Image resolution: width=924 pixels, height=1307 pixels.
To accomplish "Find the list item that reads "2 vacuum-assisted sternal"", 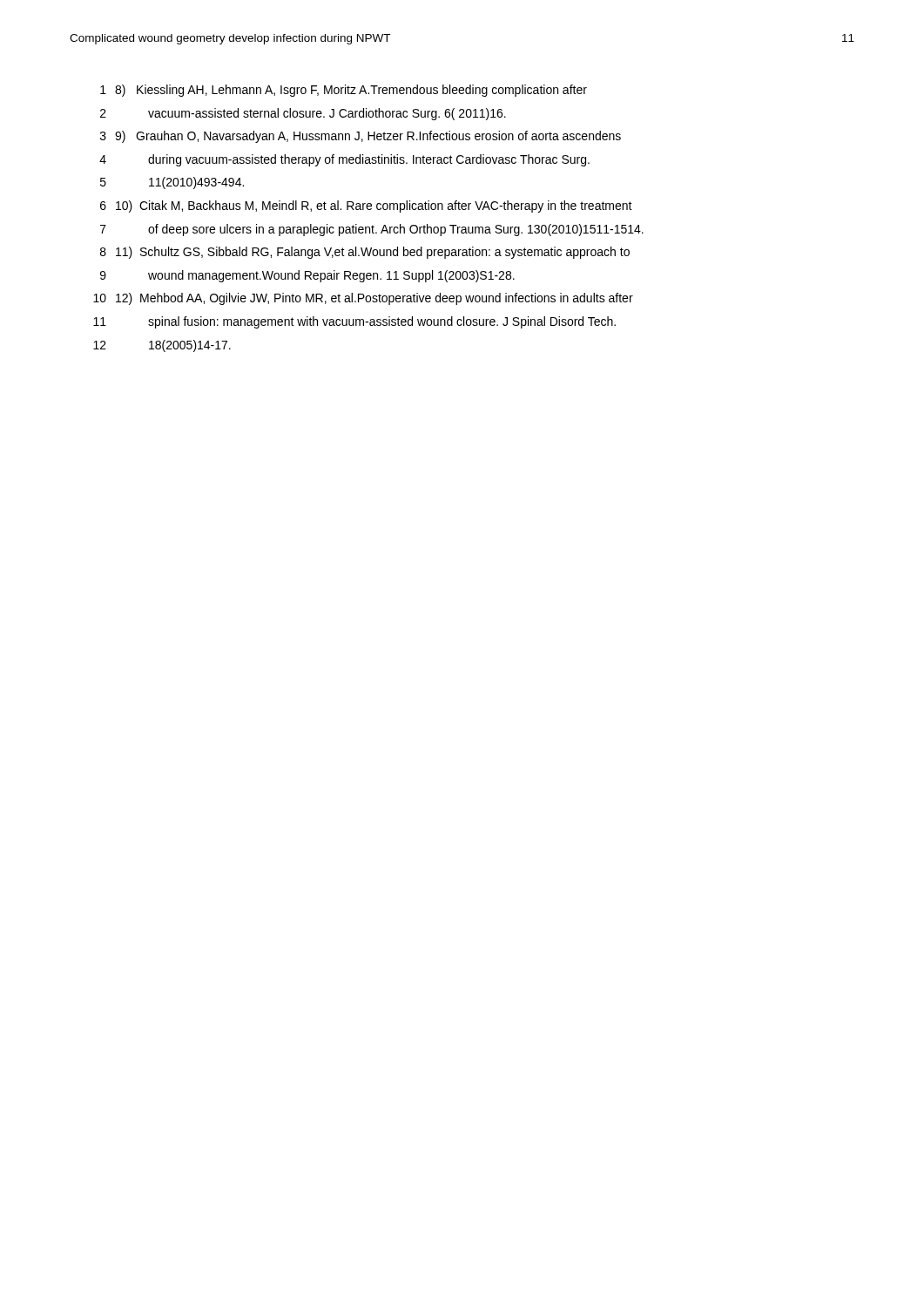I will click(462, 113).
